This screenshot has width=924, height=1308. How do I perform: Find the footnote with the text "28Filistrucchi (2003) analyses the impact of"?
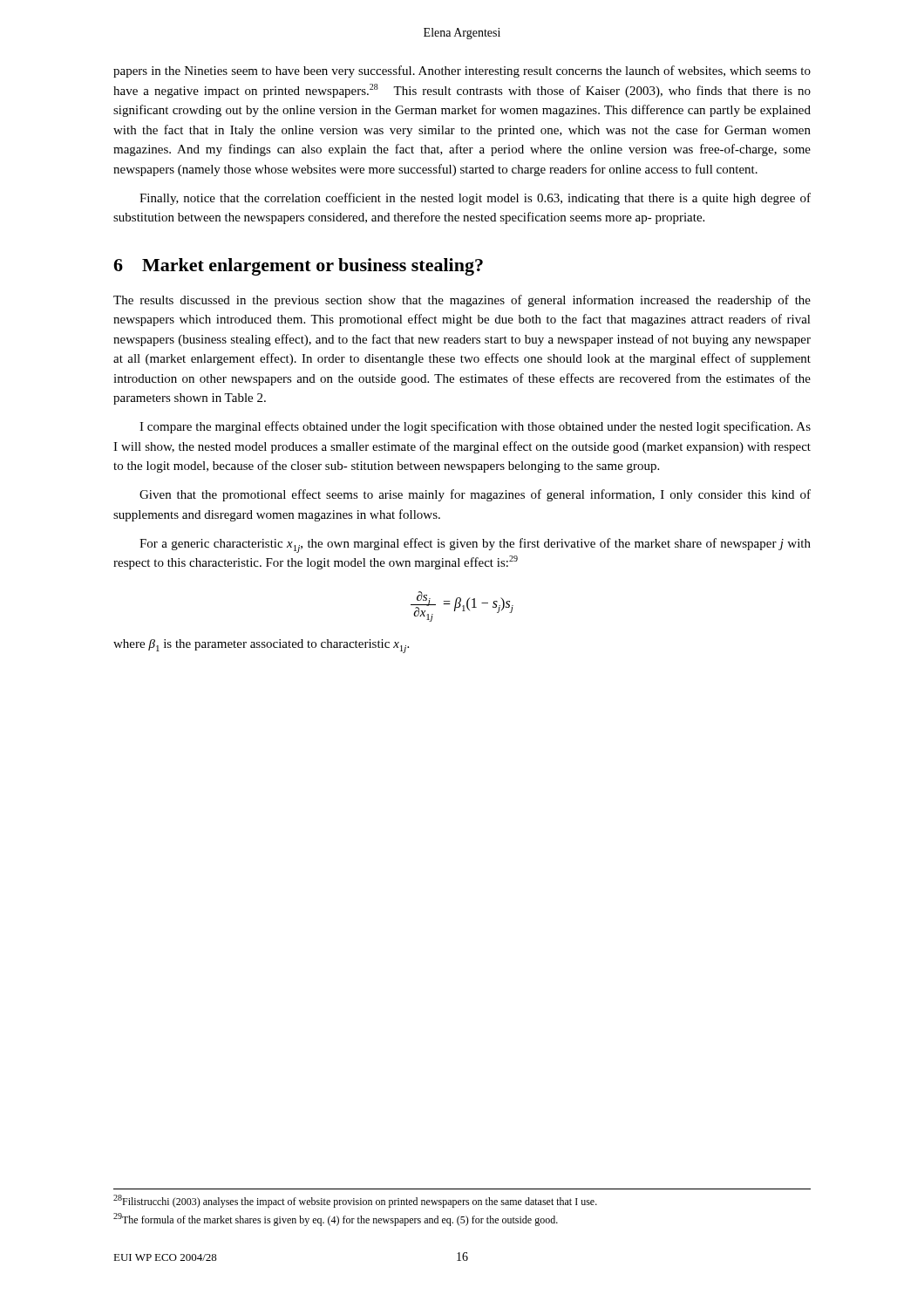tap(462, 1202)
